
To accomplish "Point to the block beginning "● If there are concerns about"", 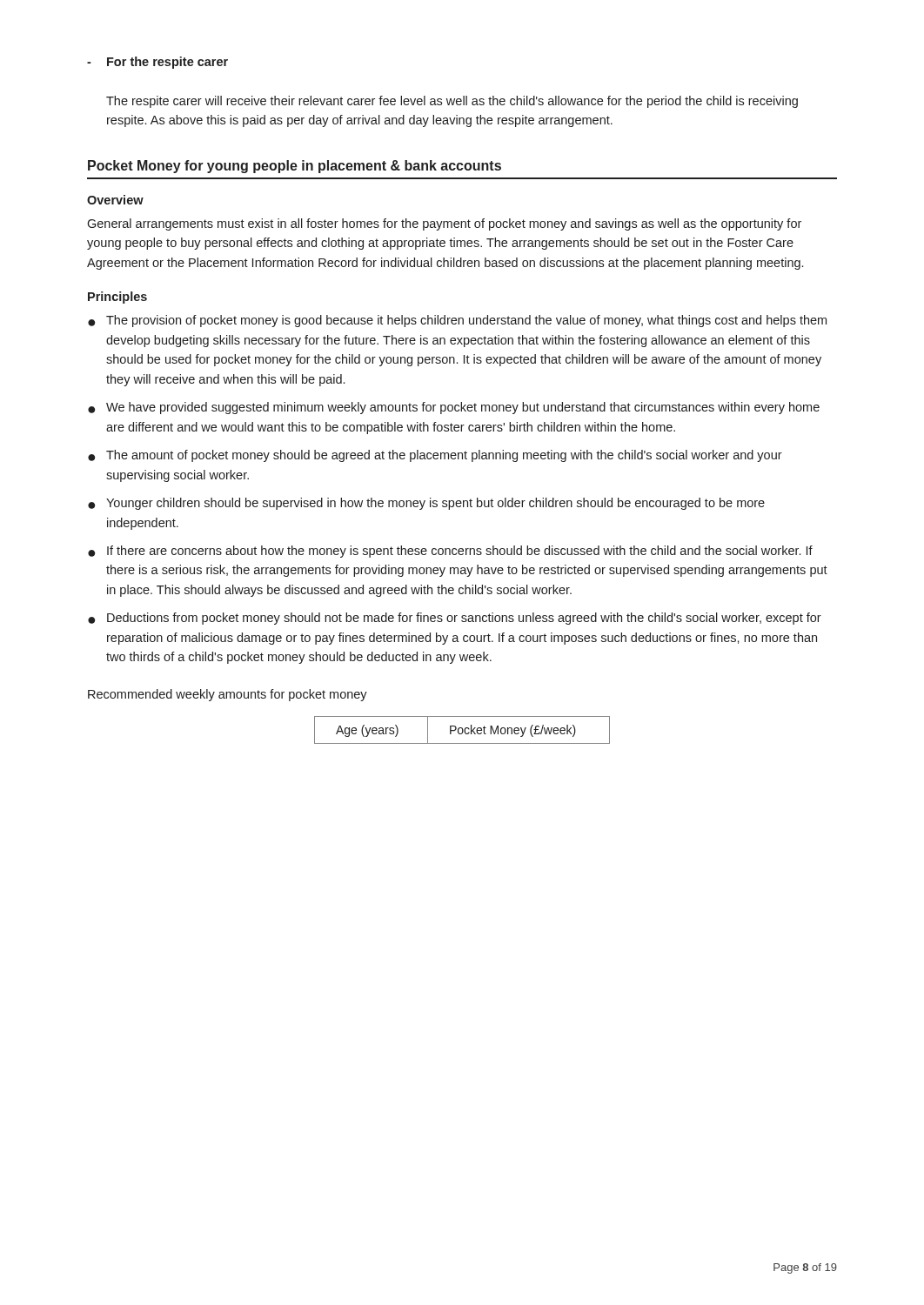I will click(462, 570).
